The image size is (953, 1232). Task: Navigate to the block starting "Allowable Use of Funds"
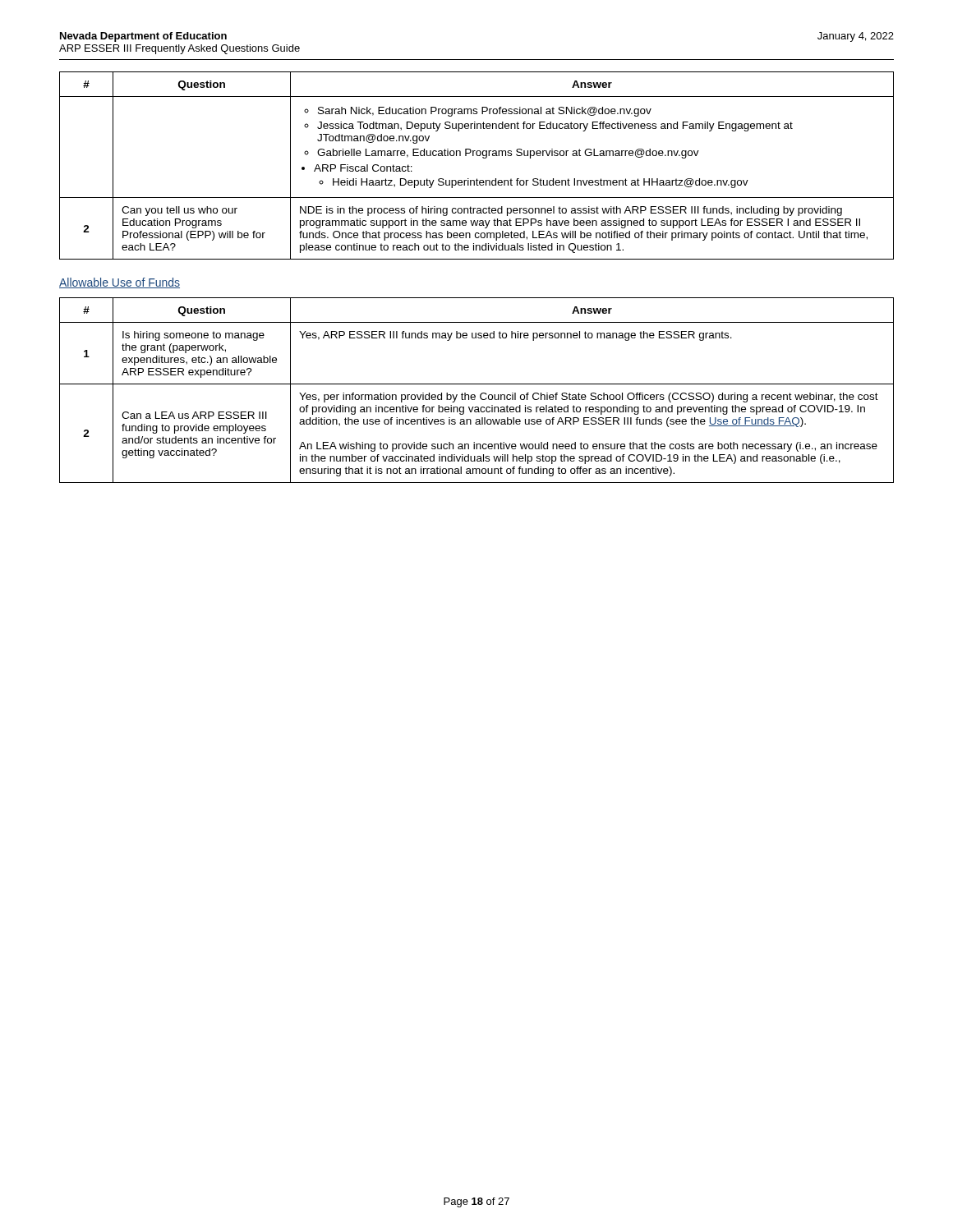(x=120, y=283)
